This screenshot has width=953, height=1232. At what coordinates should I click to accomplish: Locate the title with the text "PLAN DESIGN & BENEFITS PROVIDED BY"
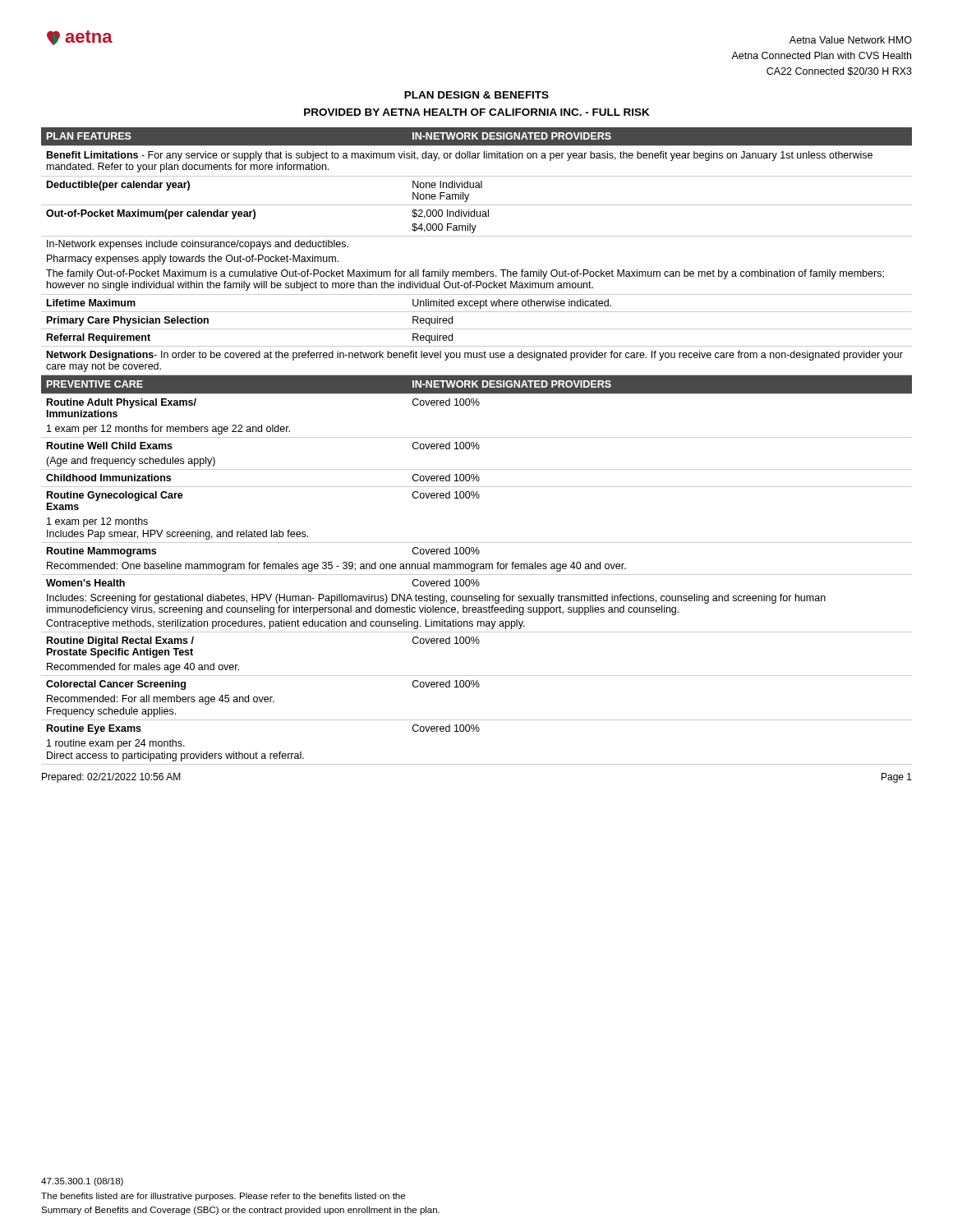click(476, 103)
